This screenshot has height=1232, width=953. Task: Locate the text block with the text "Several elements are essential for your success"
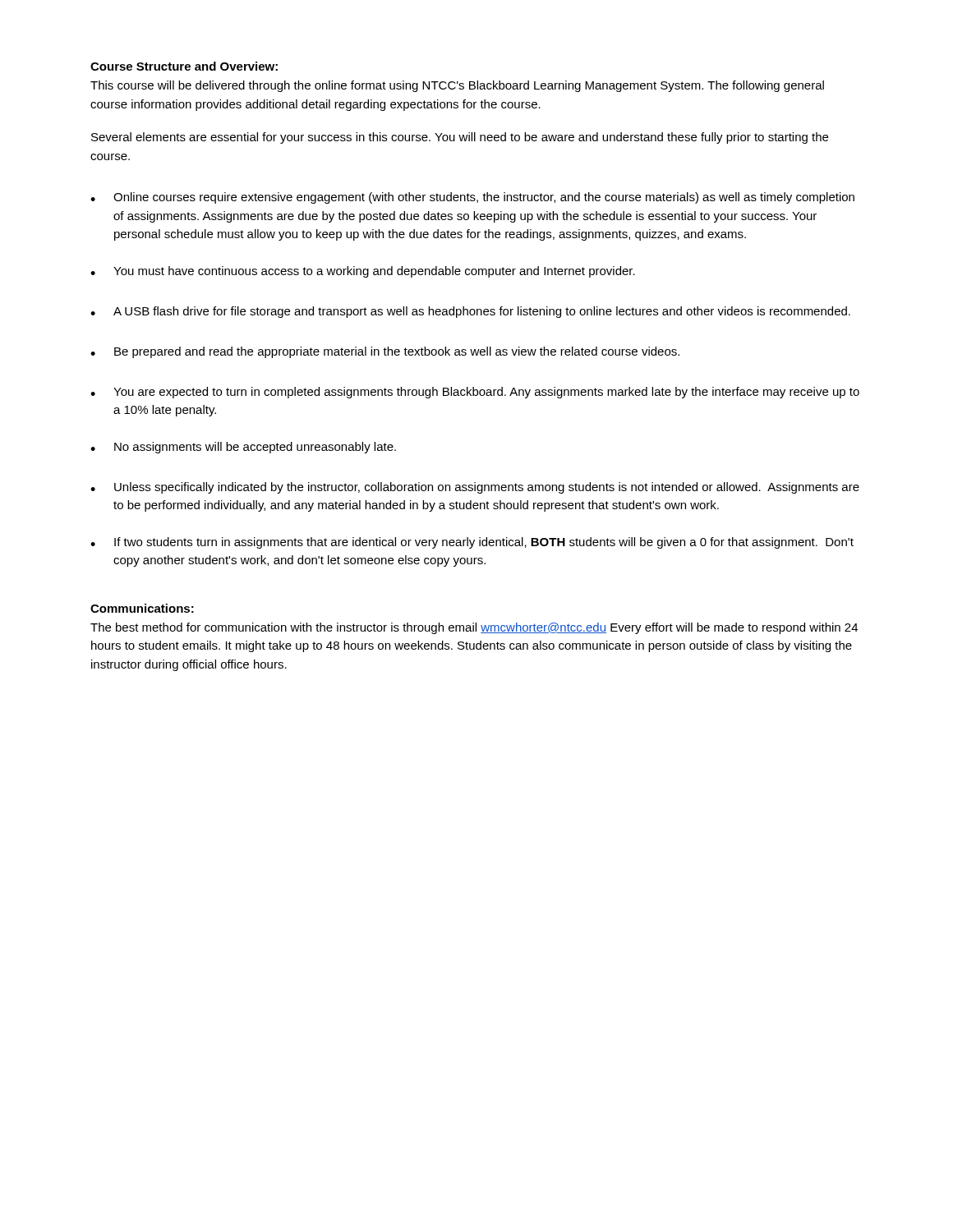point(460,146)
